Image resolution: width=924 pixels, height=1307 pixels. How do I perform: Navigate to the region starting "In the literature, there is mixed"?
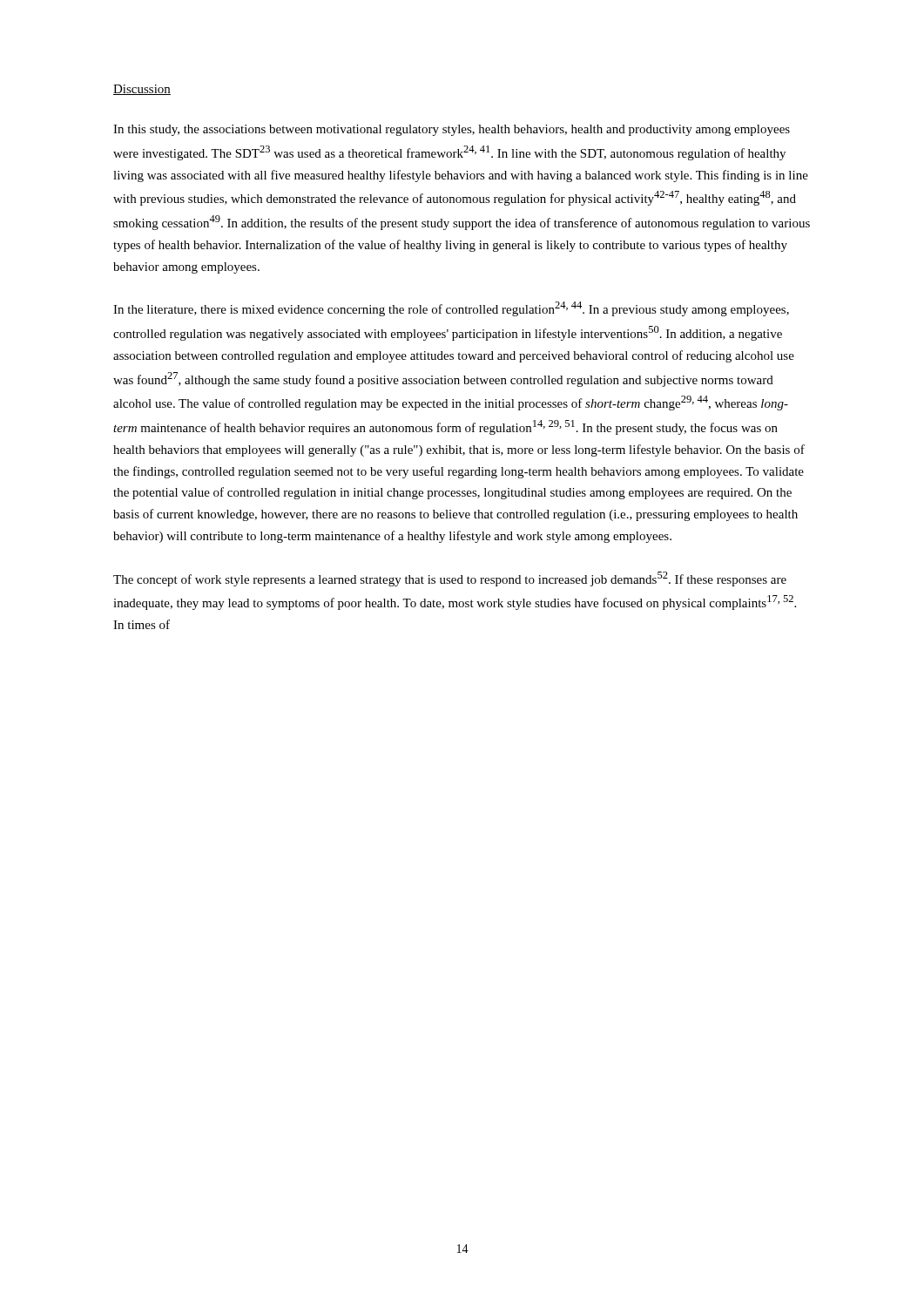pos(459,421)
